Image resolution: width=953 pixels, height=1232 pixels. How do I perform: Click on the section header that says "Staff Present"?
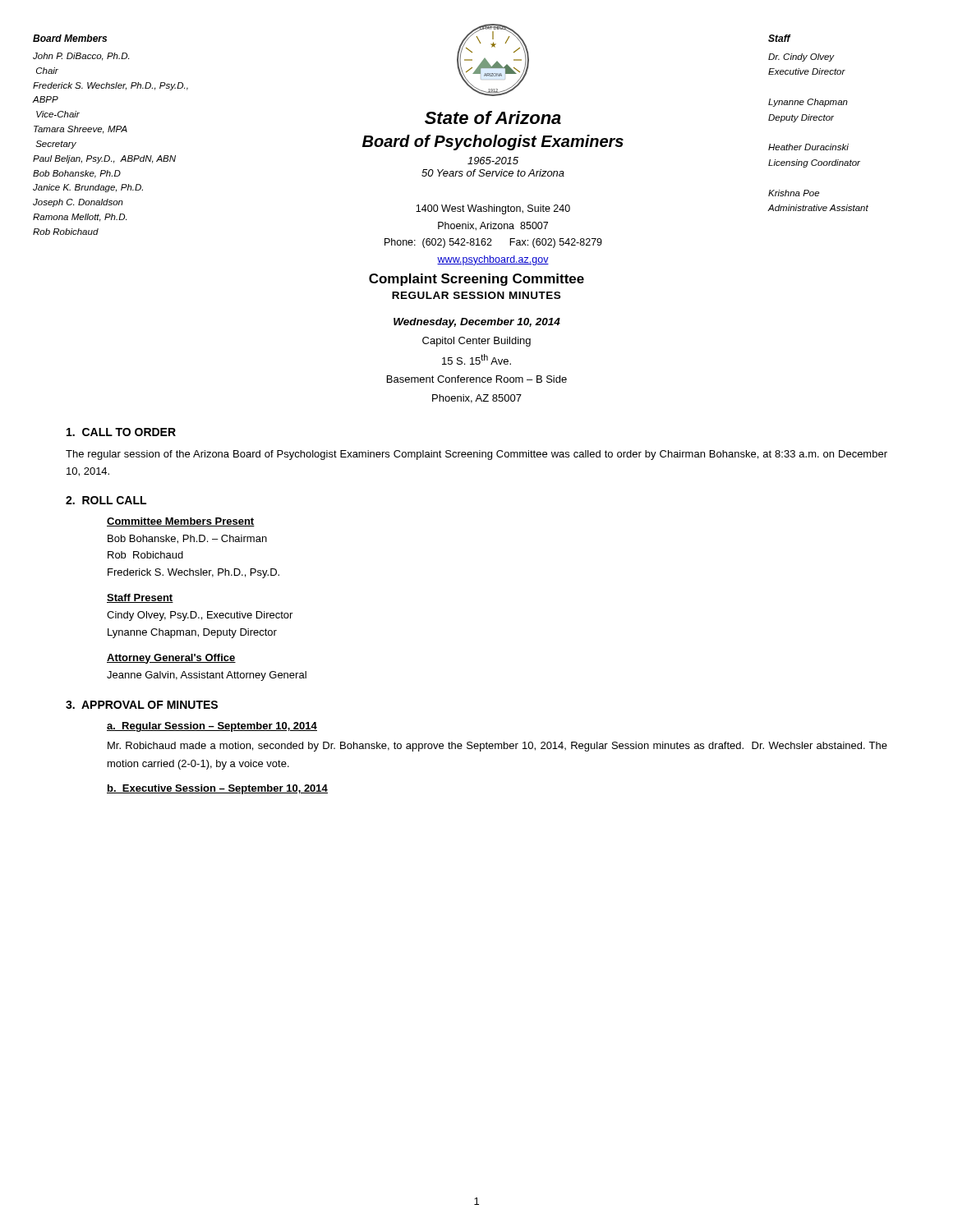(x=140, y=597)
